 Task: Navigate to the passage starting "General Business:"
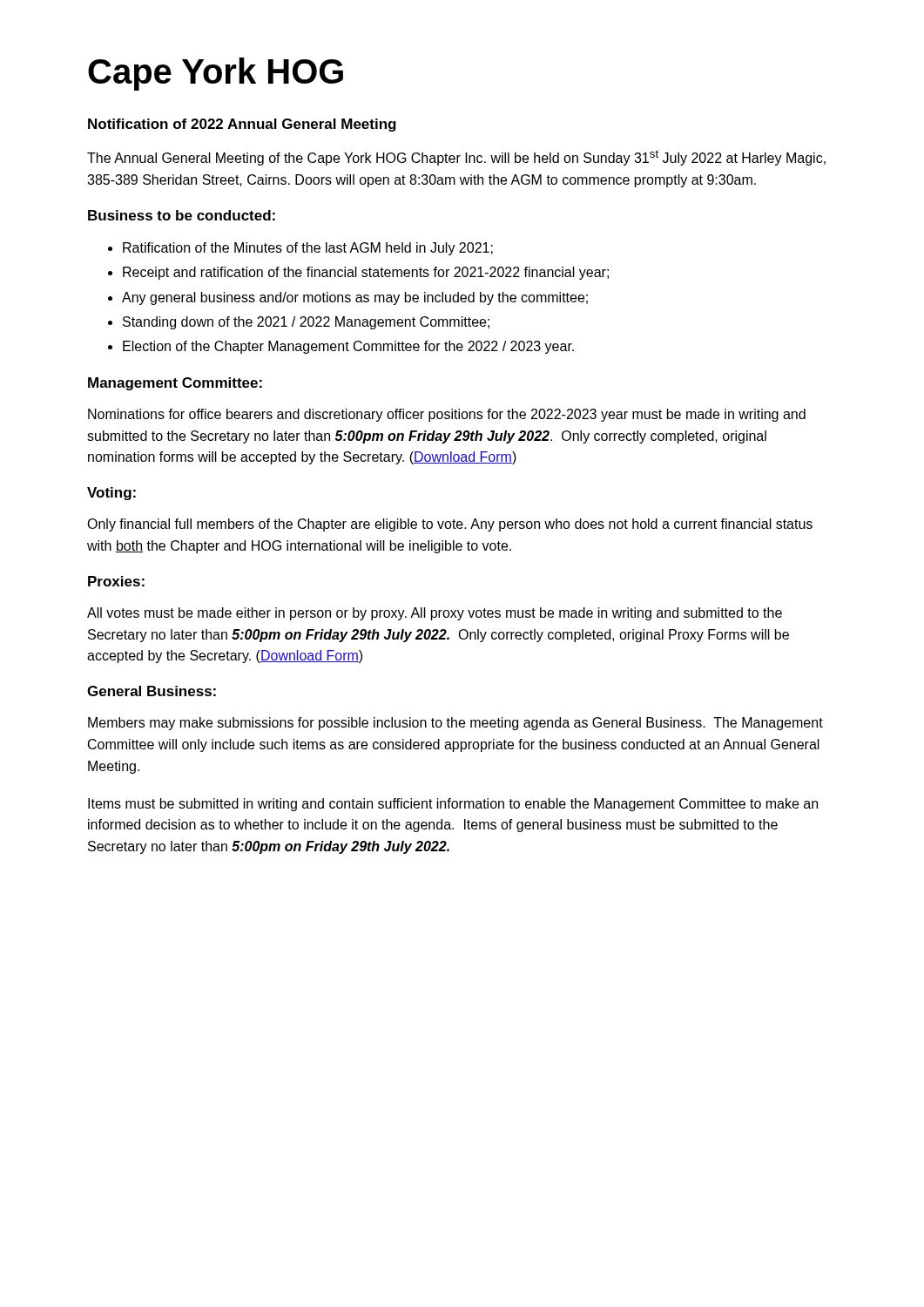(152, 691)
